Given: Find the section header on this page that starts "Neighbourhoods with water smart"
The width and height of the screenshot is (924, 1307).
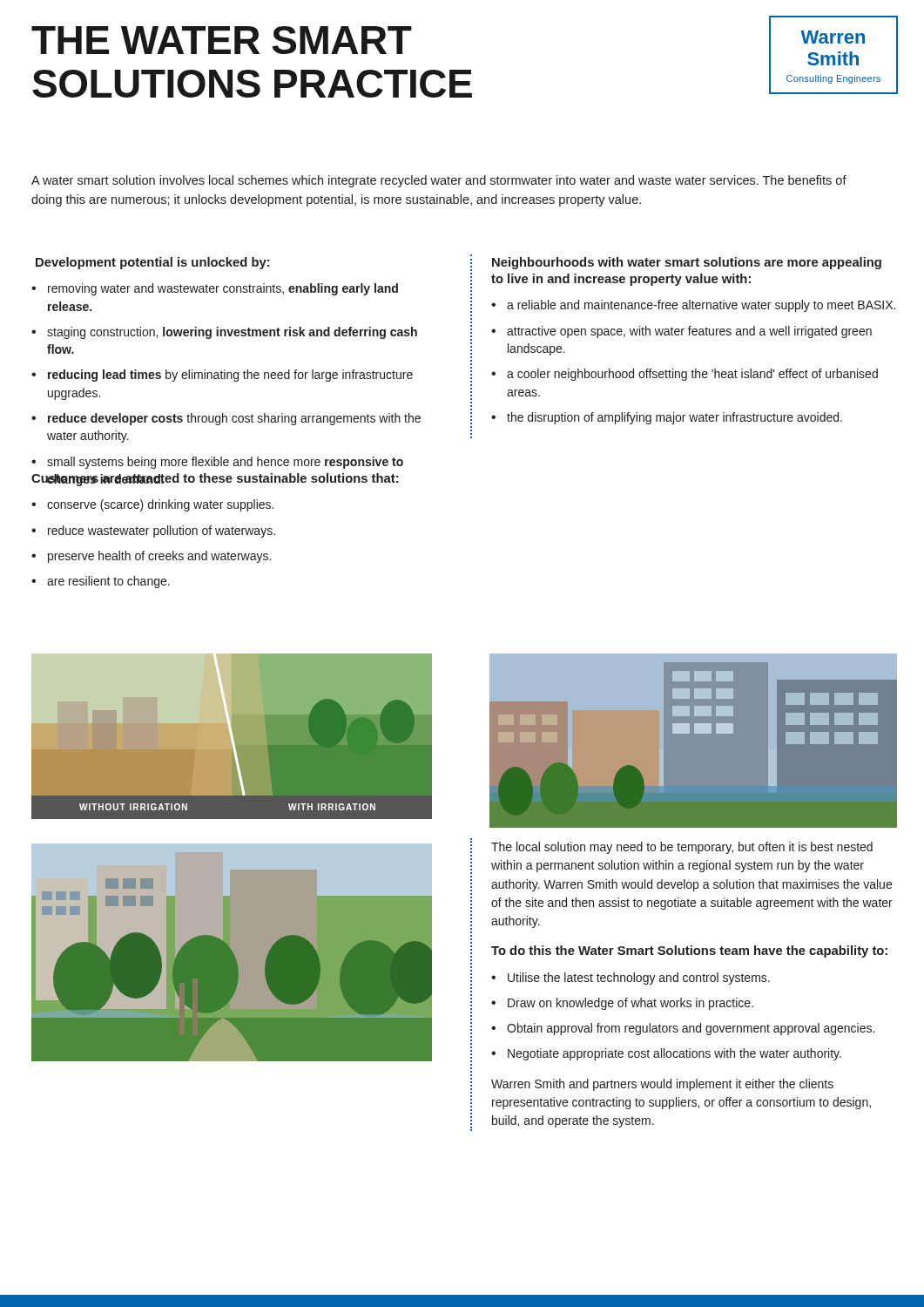Looking at the screenshot, I should [x=687, y=271].
